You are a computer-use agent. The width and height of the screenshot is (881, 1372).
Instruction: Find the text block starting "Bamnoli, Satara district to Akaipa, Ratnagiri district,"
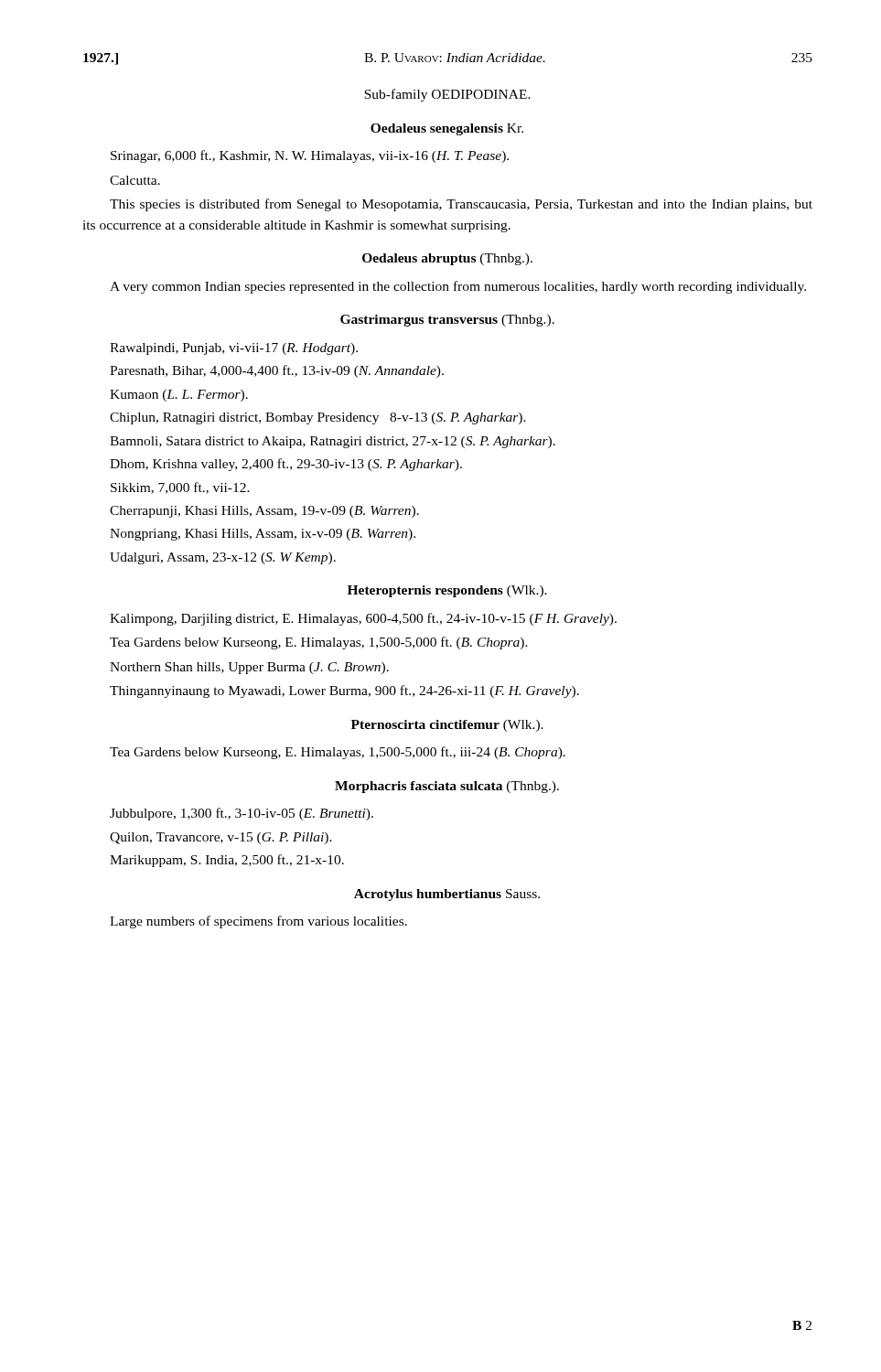pyautogui.click(x=333, y=440)
